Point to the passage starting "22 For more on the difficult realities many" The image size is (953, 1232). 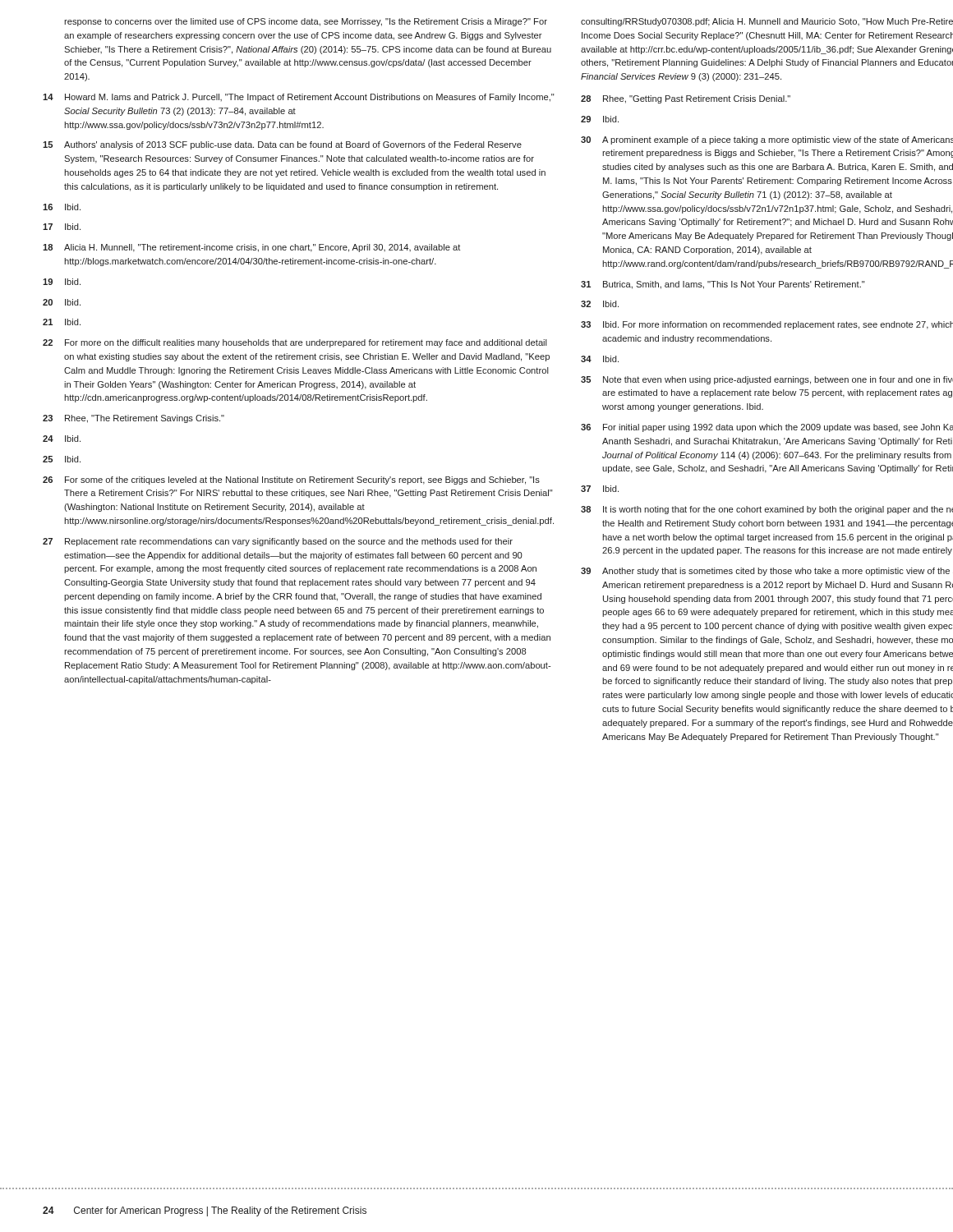pos(299,371)
